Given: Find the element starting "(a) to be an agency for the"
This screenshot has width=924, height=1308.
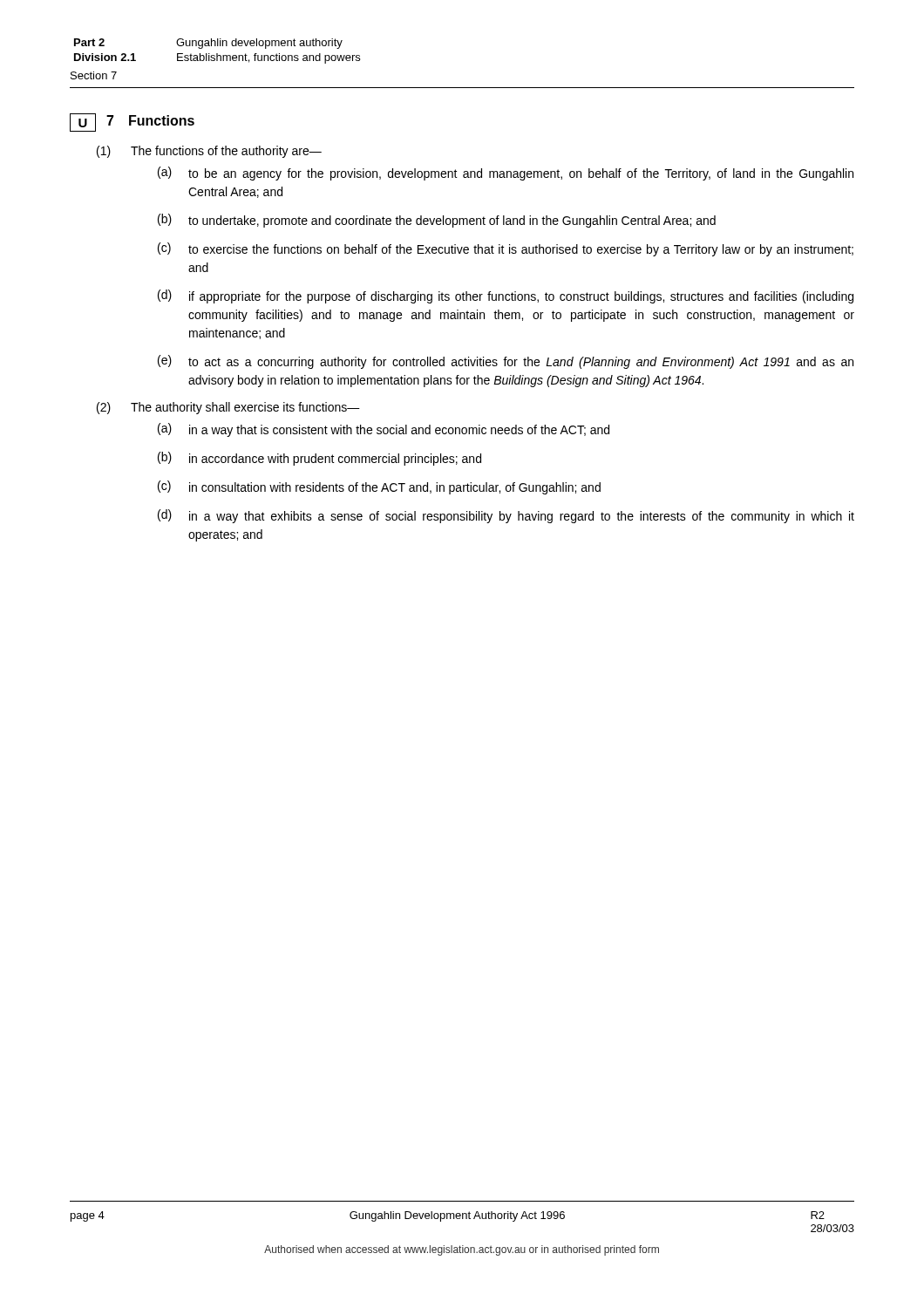Looking at the screenshot, I should tap(506, 183).
